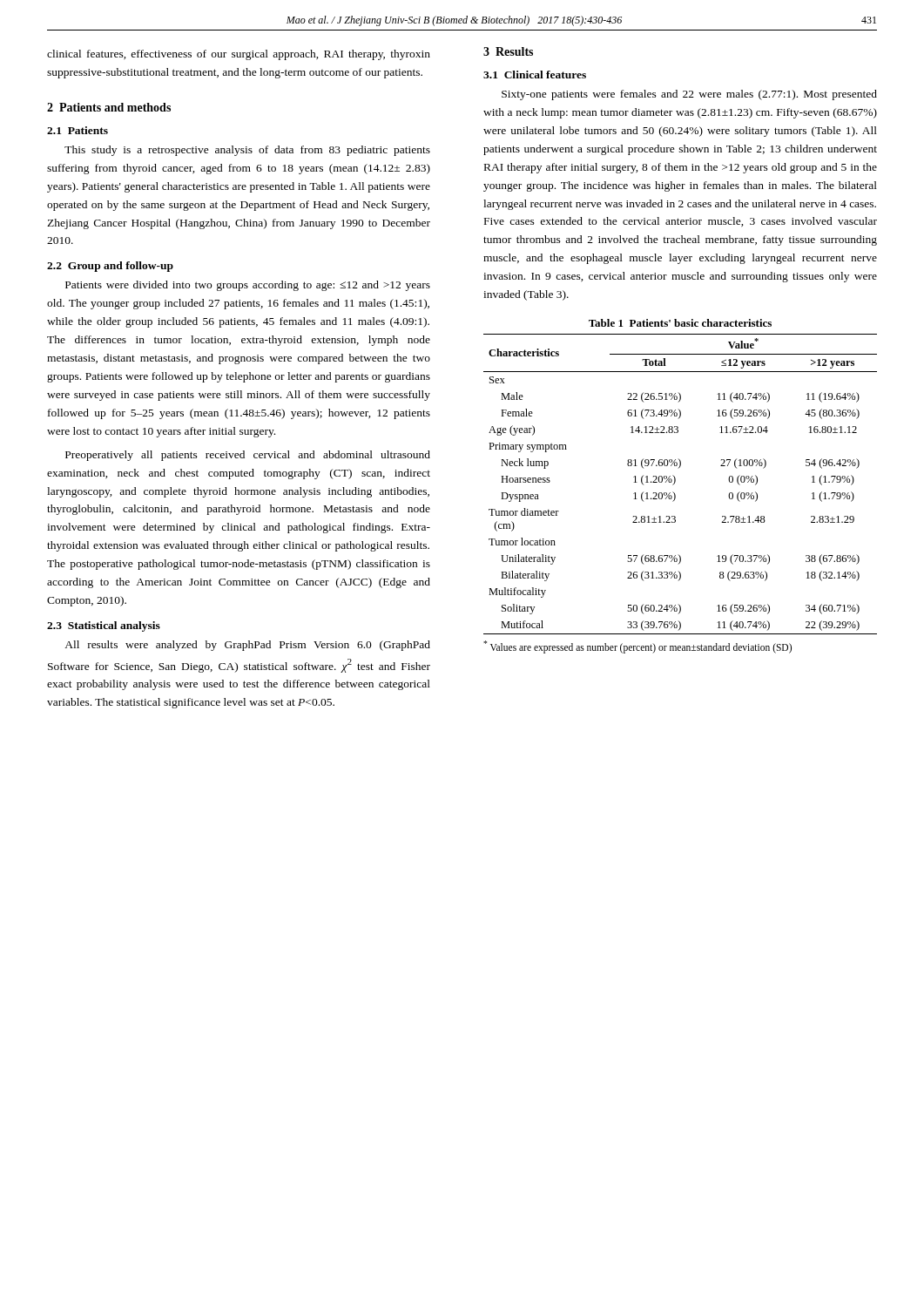Select the text block with the text "clinical features, effectiveness"

[239, 64]
